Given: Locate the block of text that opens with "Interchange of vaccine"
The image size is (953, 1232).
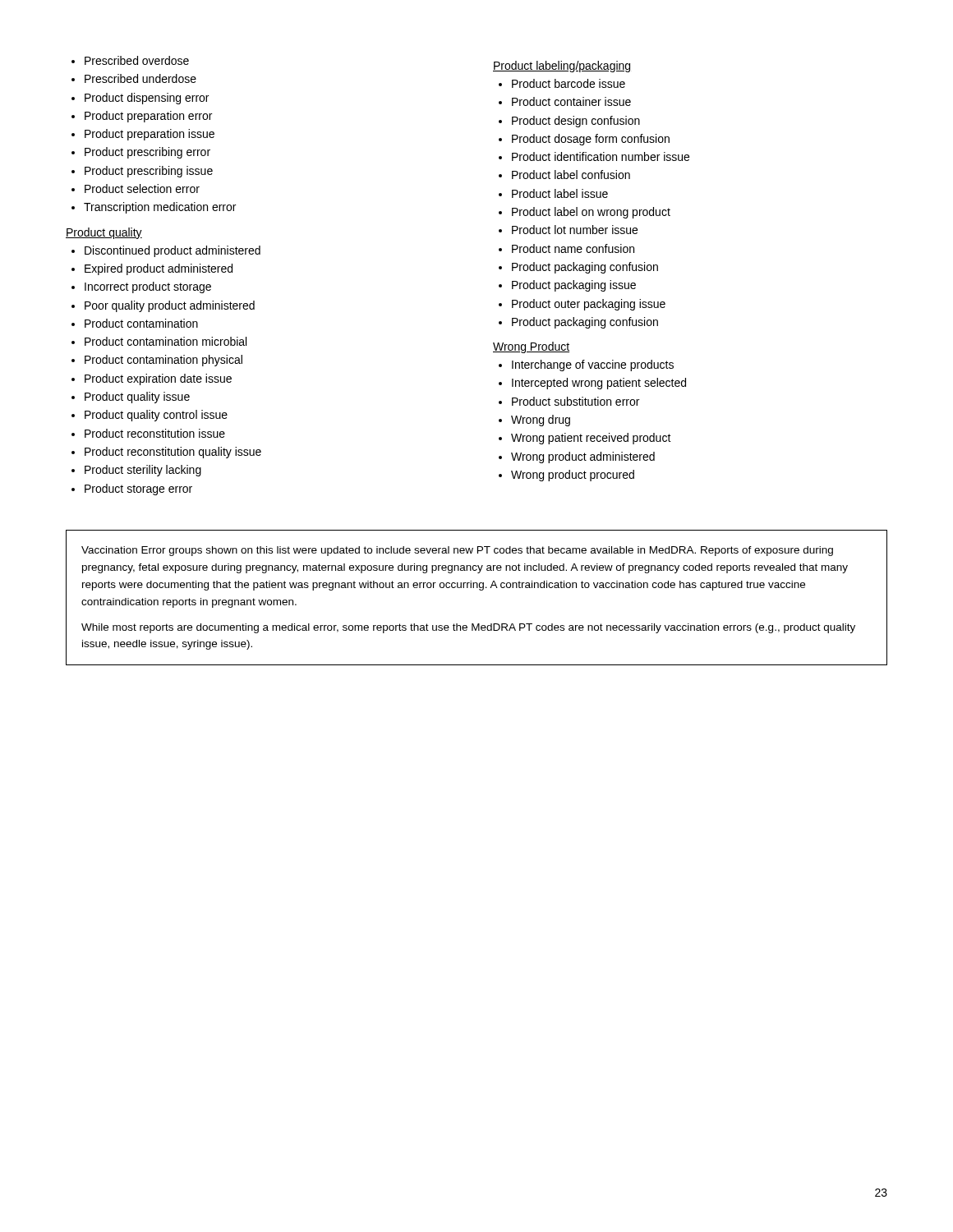Looking at the screenshot, I should [x=586, y=365].
